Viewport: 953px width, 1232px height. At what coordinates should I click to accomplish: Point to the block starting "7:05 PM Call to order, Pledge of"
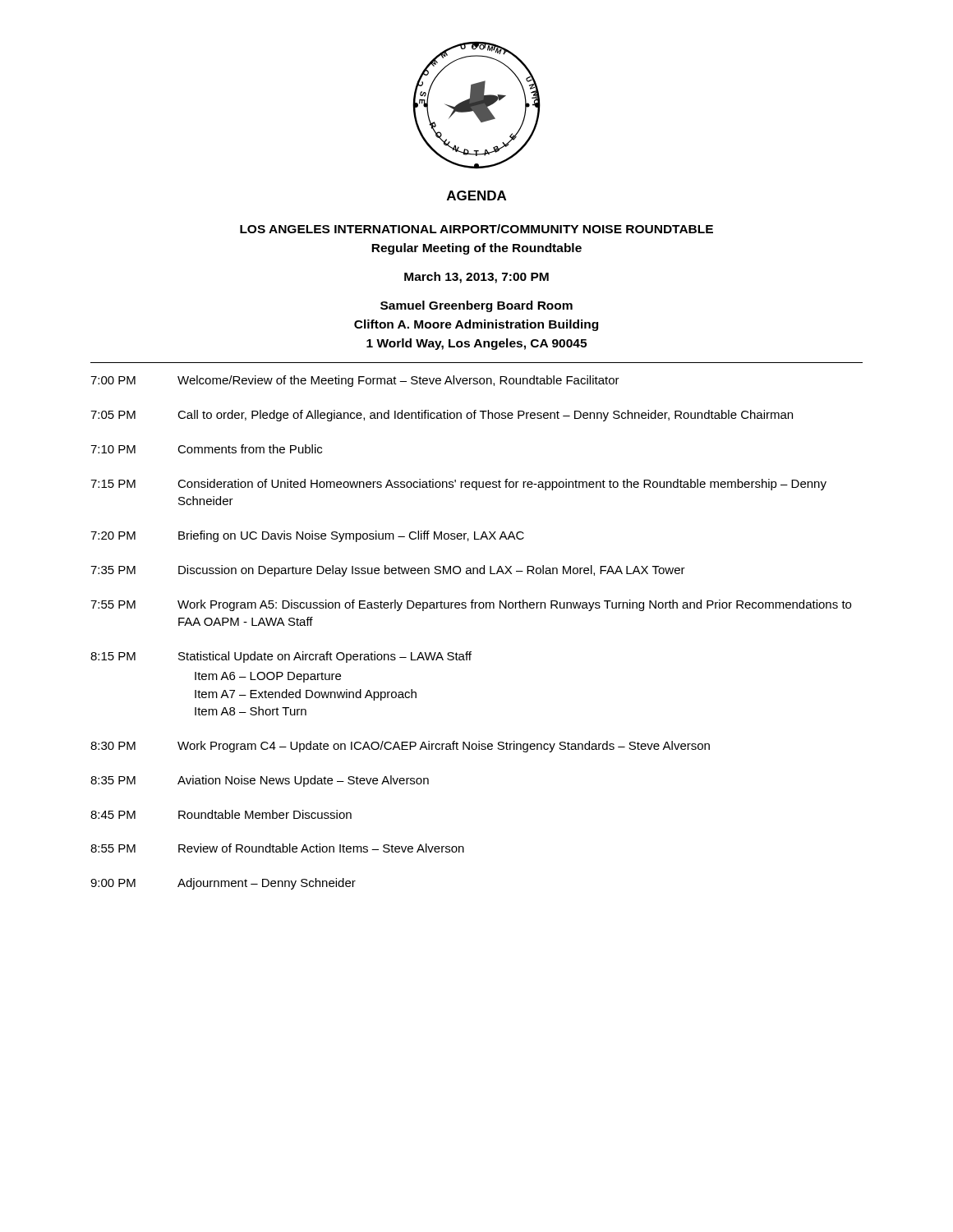476,415
